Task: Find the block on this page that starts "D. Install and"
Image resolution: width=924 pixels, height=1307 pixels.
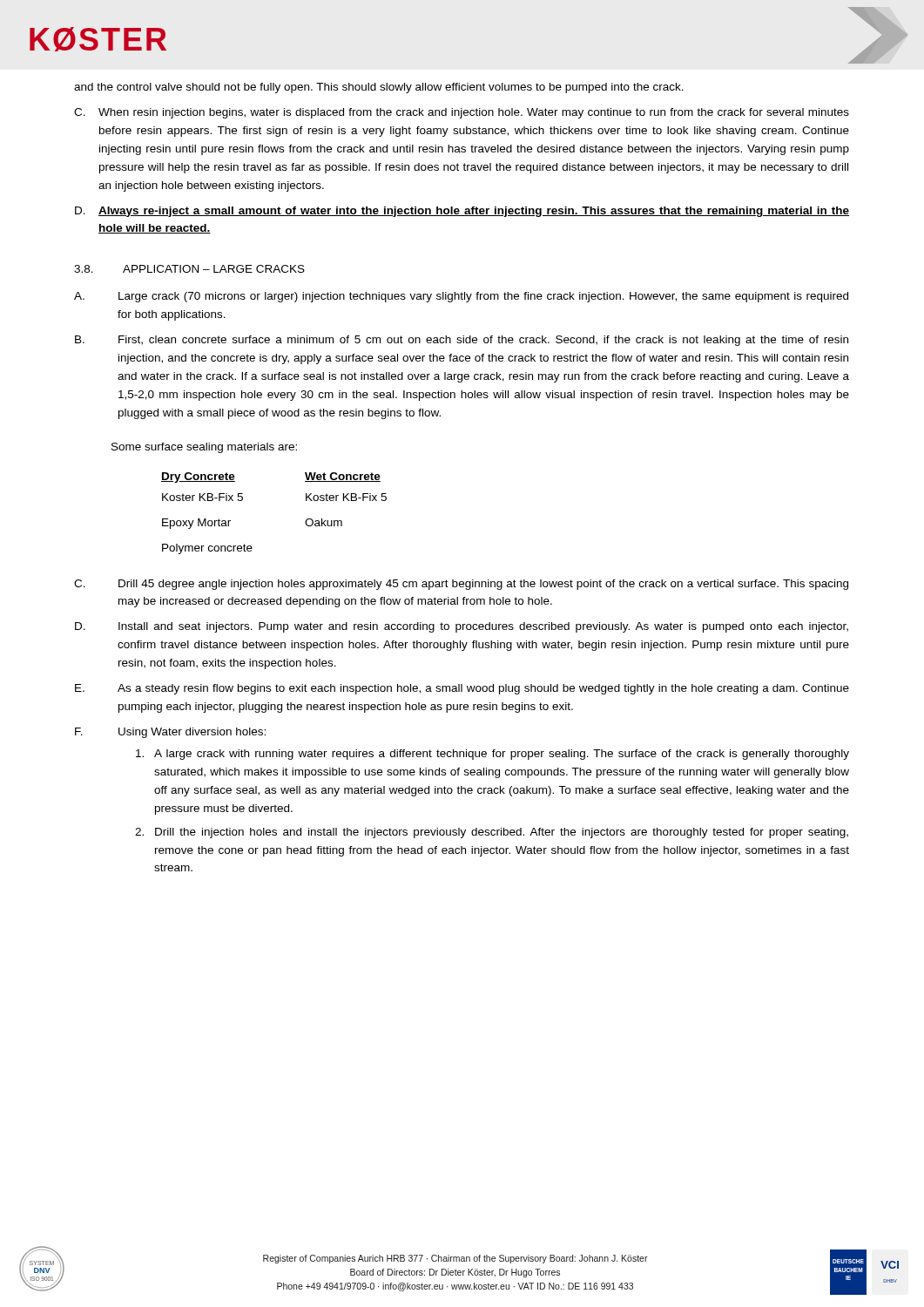Action: point(462,645)
